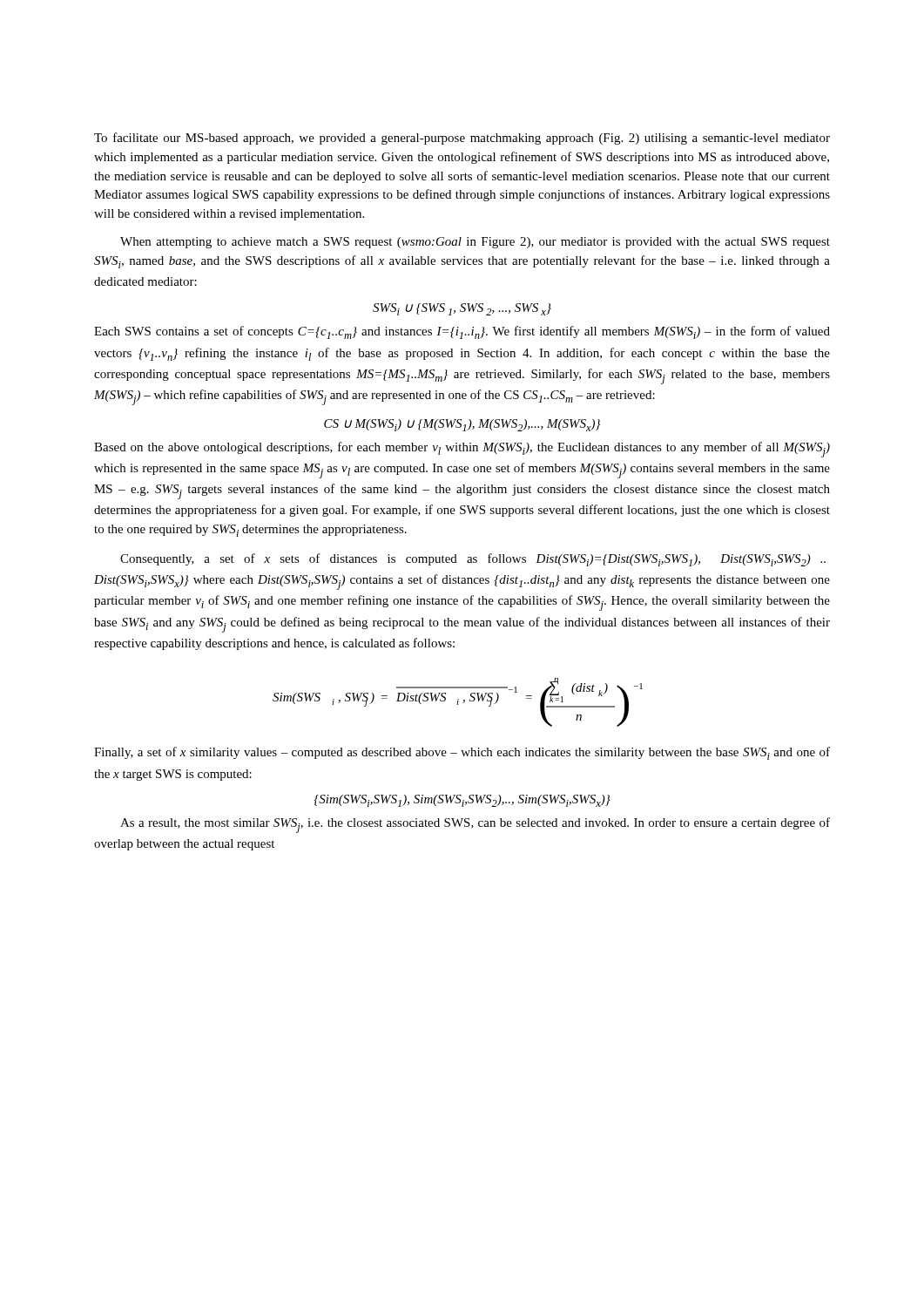Find the block on this page that starts "As a result, the most similar SWSj, i.e."
The height and width of the screenshot is (1307, 924).
[x=462, y=834]
